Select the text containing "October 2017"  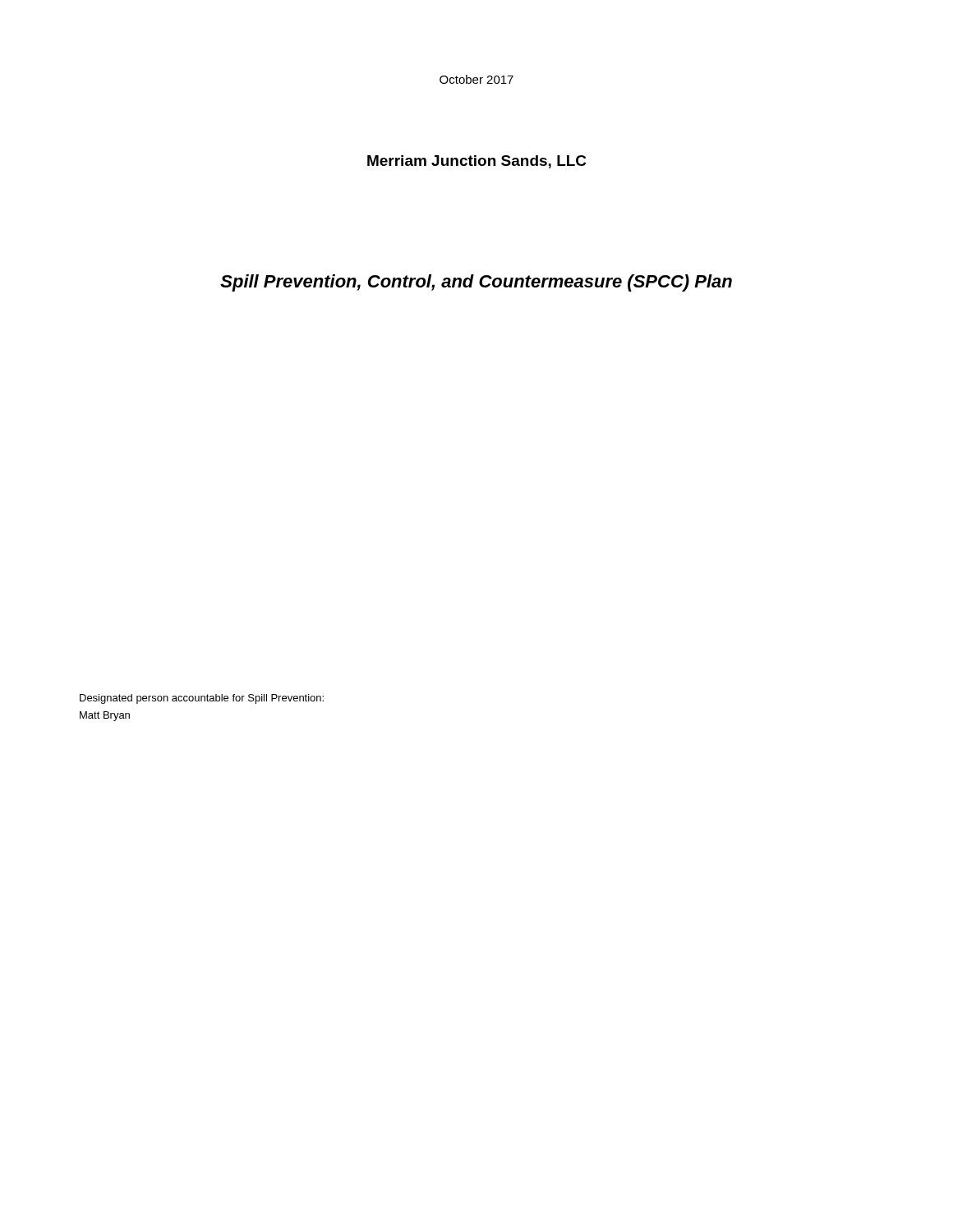(476, 79)
